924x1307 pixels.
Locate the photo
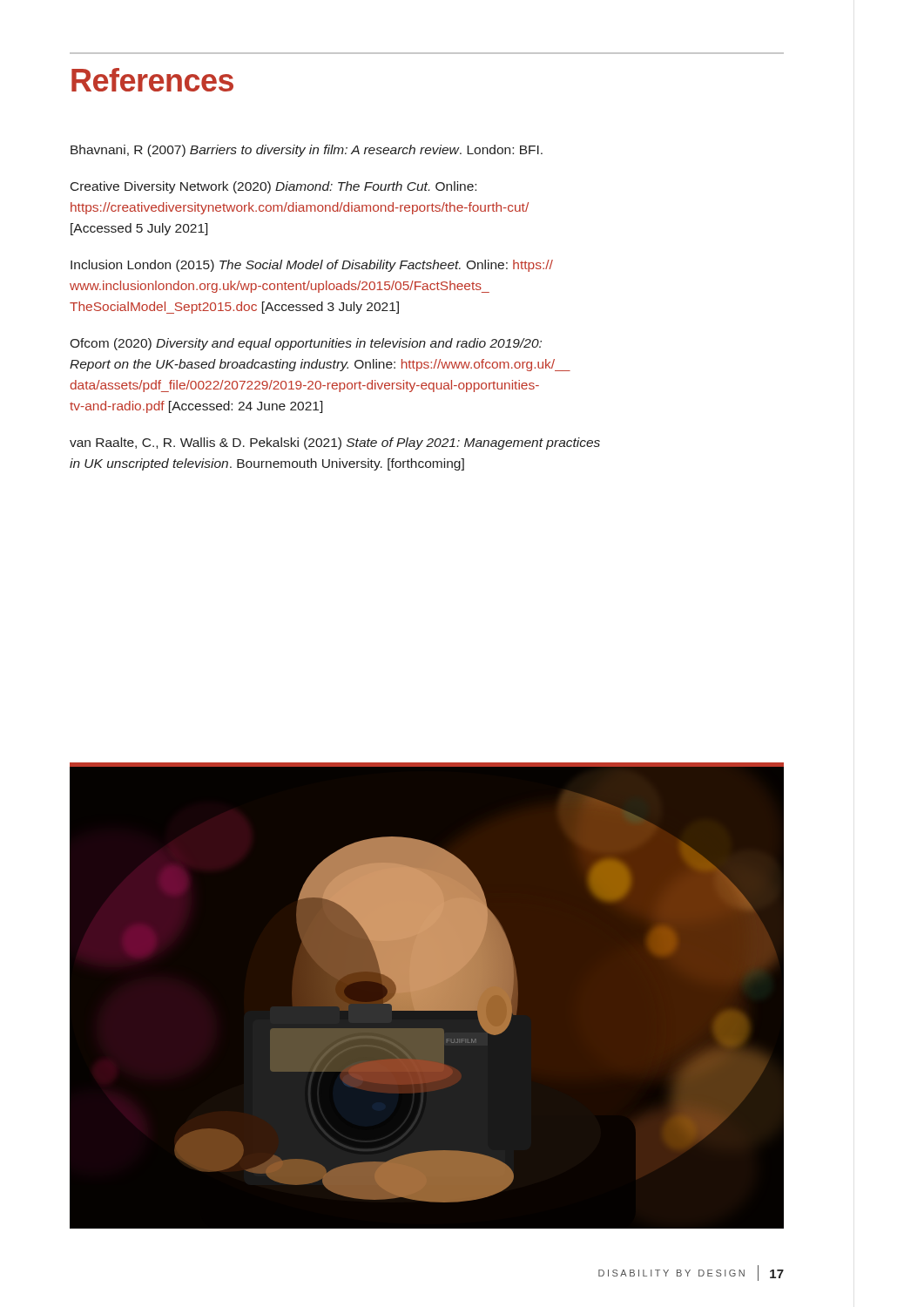coord(427,998)
